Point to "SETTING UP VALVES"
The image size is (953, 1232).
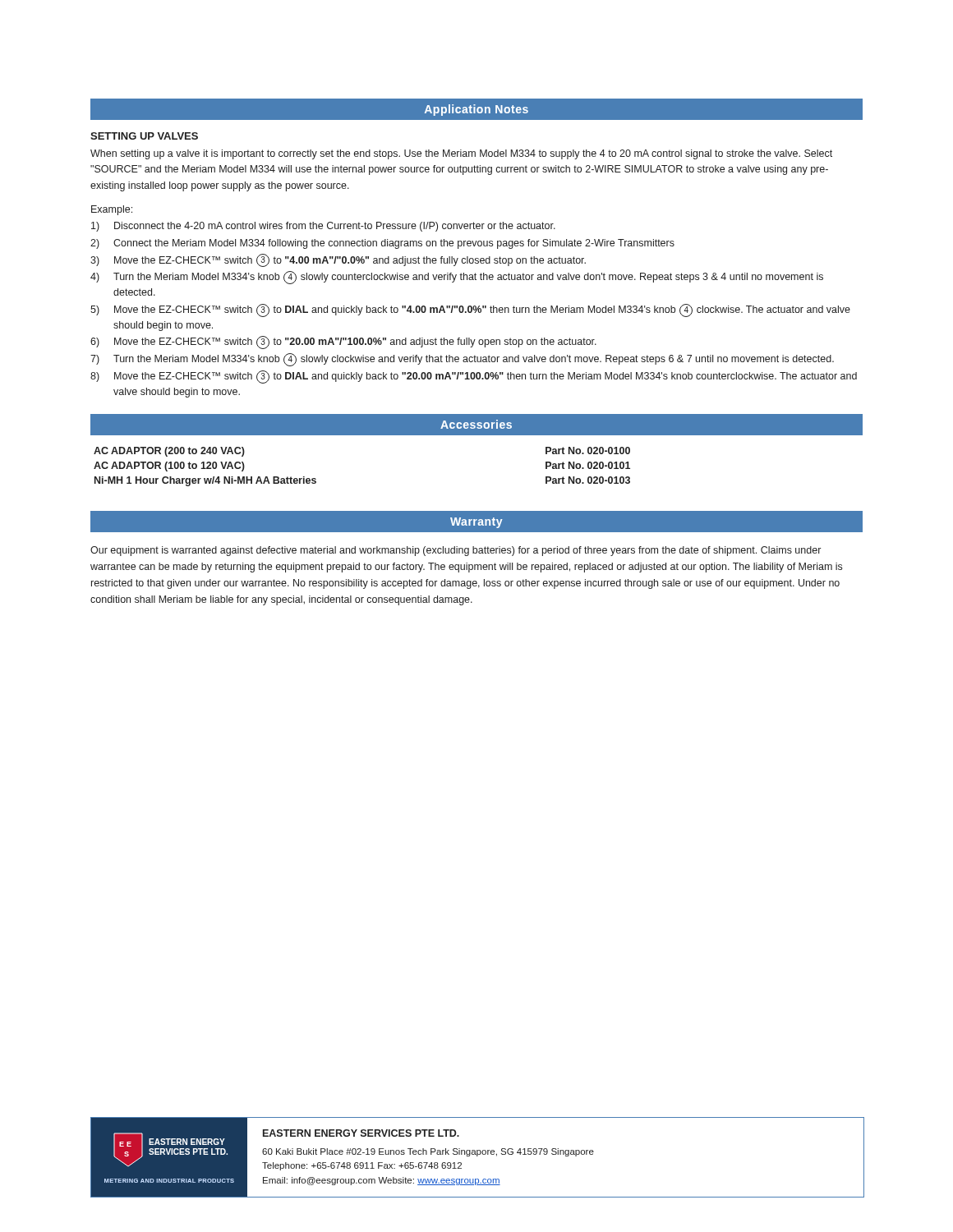(x=144, y=136)
